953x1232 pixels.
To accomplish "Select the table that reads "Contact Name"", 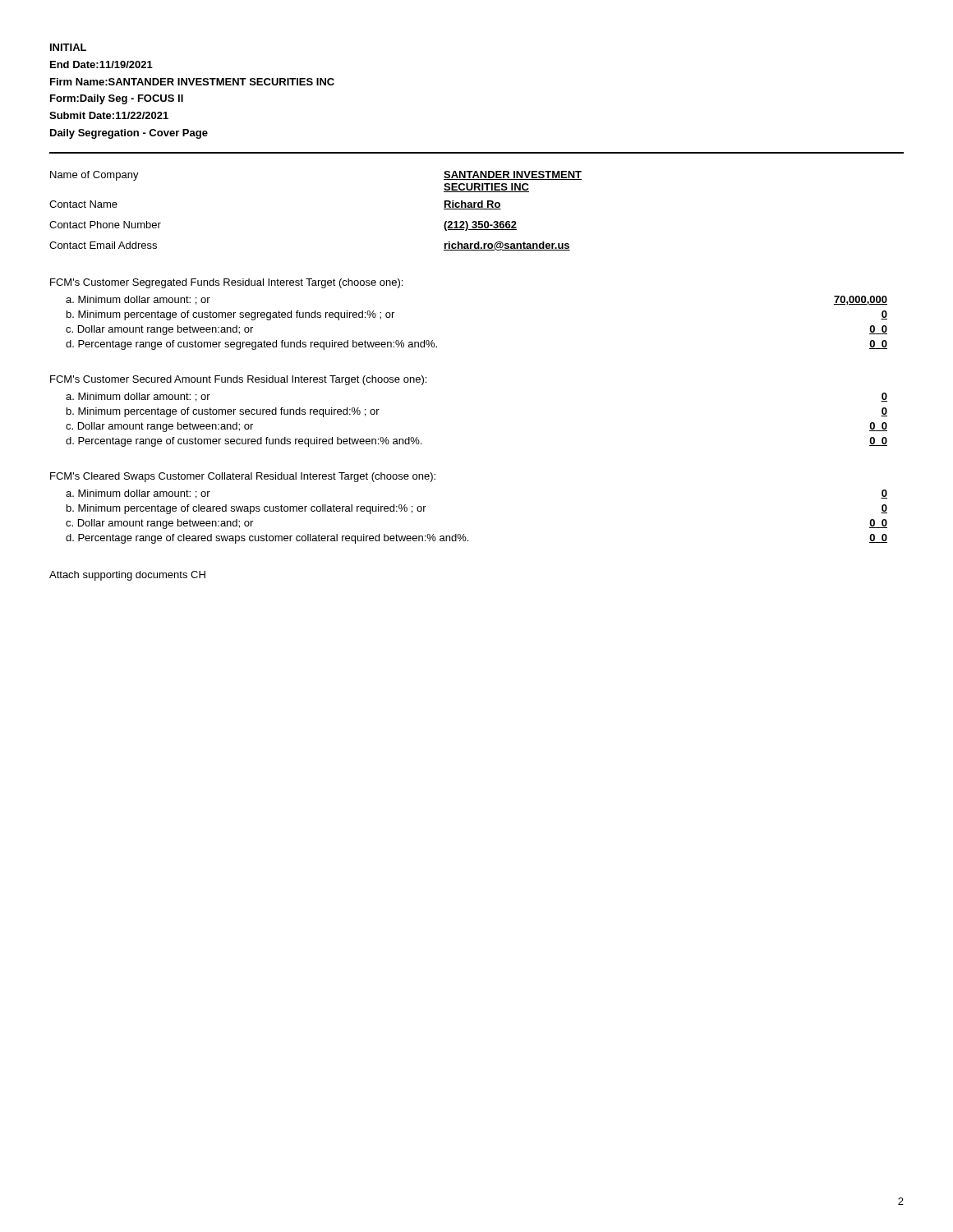I will 476,210.
